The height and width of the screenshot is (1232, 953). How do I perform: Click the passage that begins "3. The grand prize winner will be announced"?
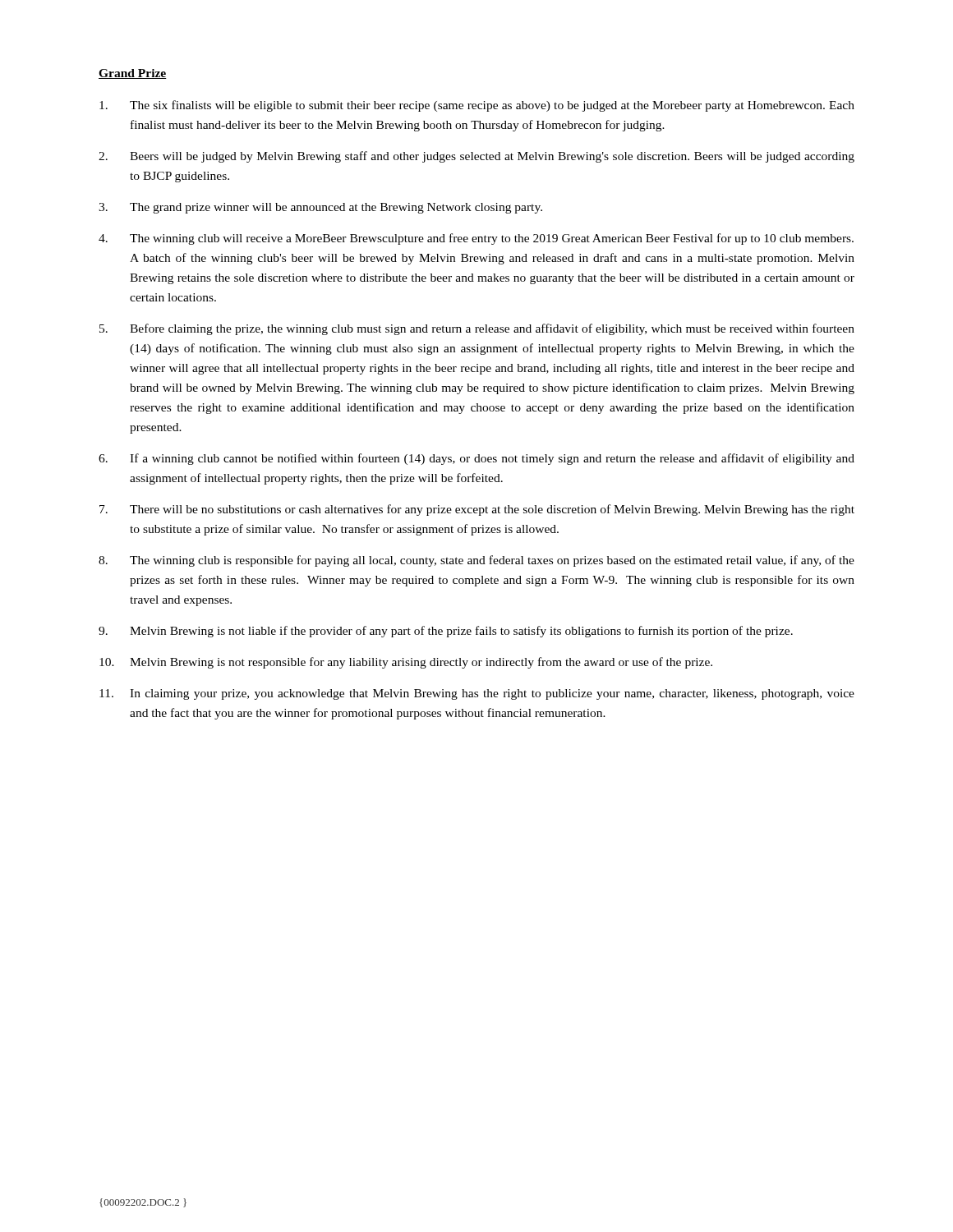click(x=476, y=207)
